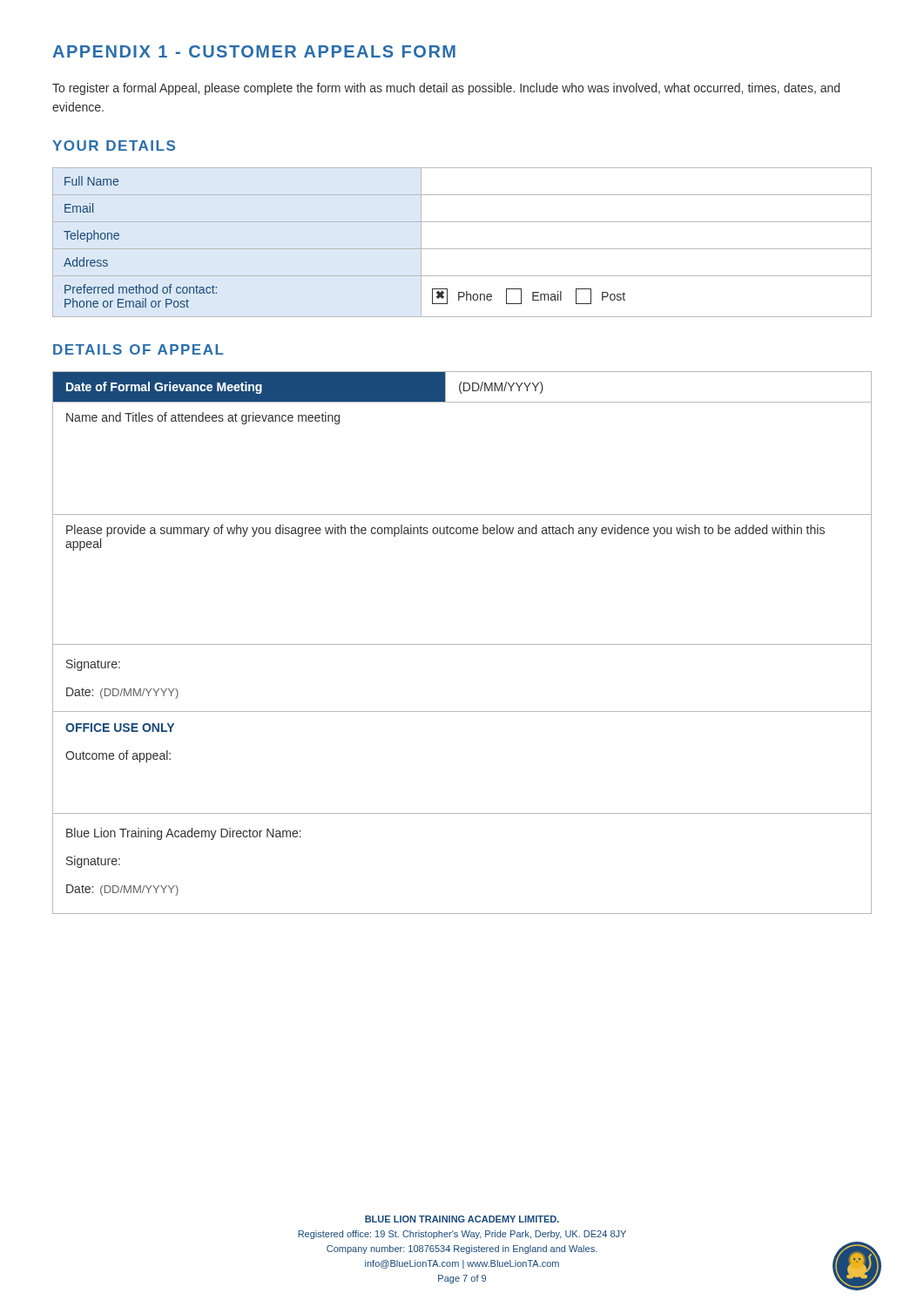Image resolution: width=924 pixels, height=1307 pixels.
Task: Locate the title that opens with "APPENDIX 1 - CUSTOMER APPEALS"
Action: (x=255, y=51)
